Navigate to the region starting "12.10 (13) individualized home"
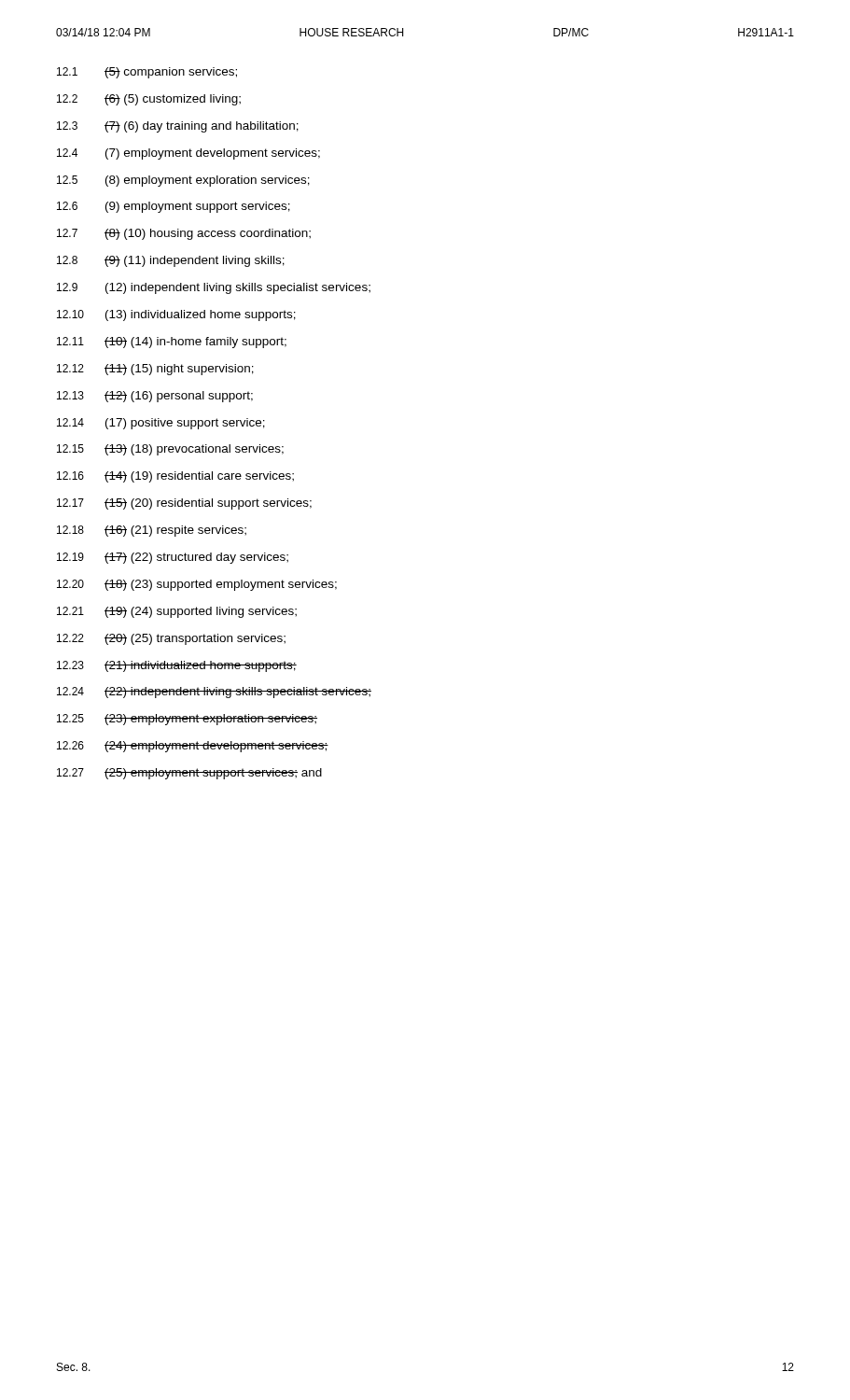 pos(176,315)
